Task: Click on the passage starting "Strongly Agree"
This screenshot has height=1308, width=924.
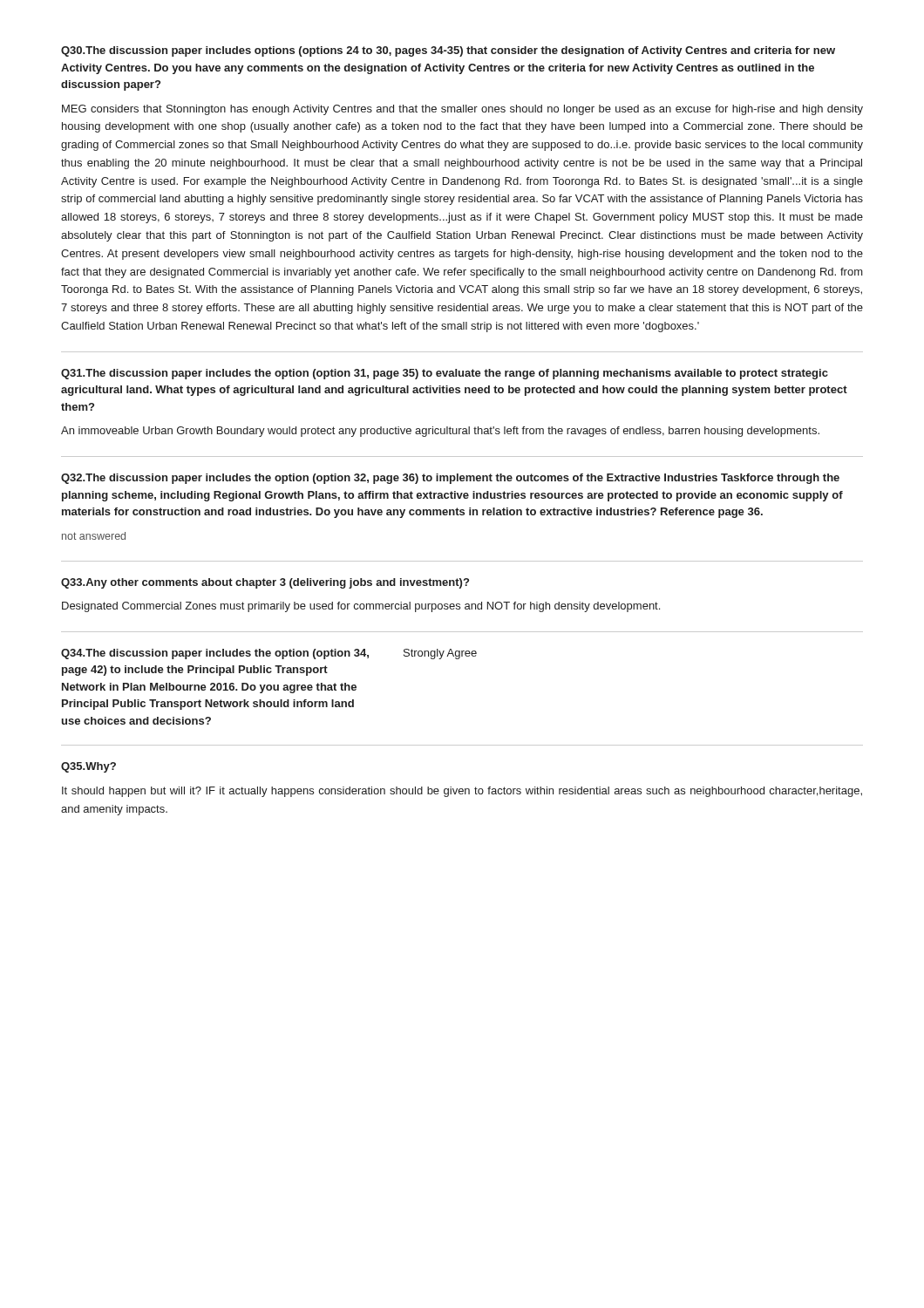Action: (x=440, y=653)
